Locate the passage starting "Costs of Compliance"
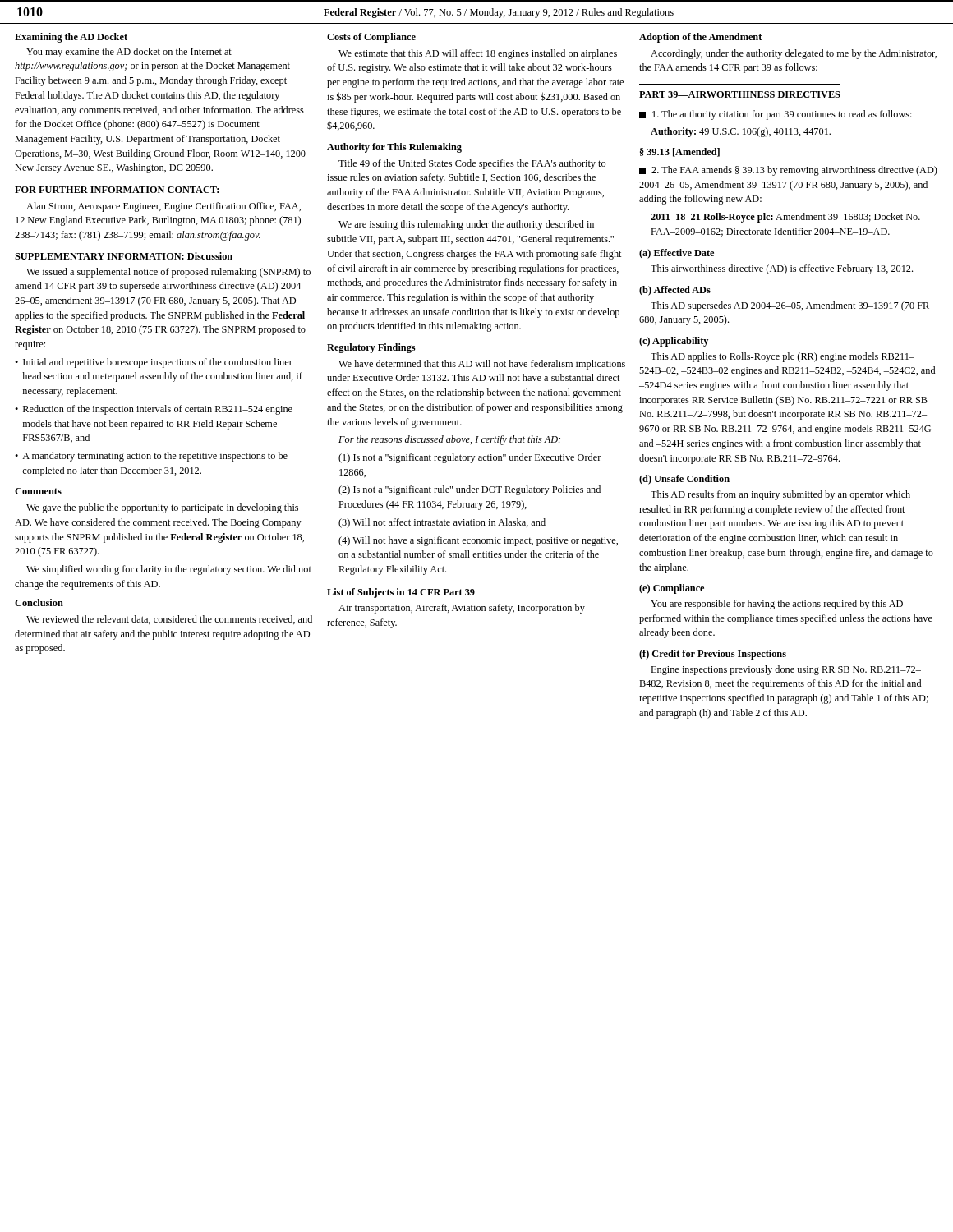This screenshot has width=953, height=1232. (371, 38)
